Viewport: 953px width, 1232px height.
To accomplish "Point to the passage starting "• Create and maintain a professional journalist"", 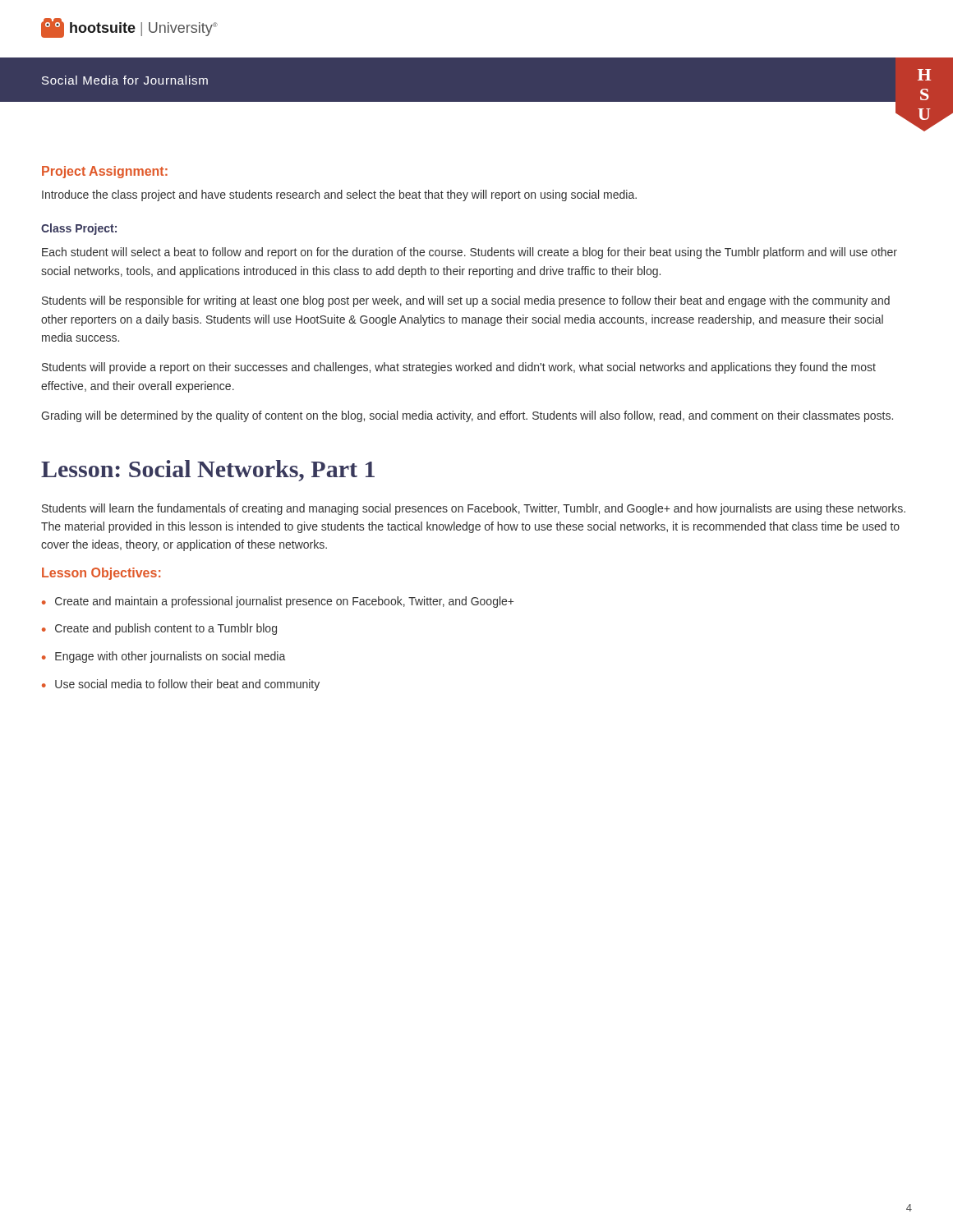I will pos(278,603).
